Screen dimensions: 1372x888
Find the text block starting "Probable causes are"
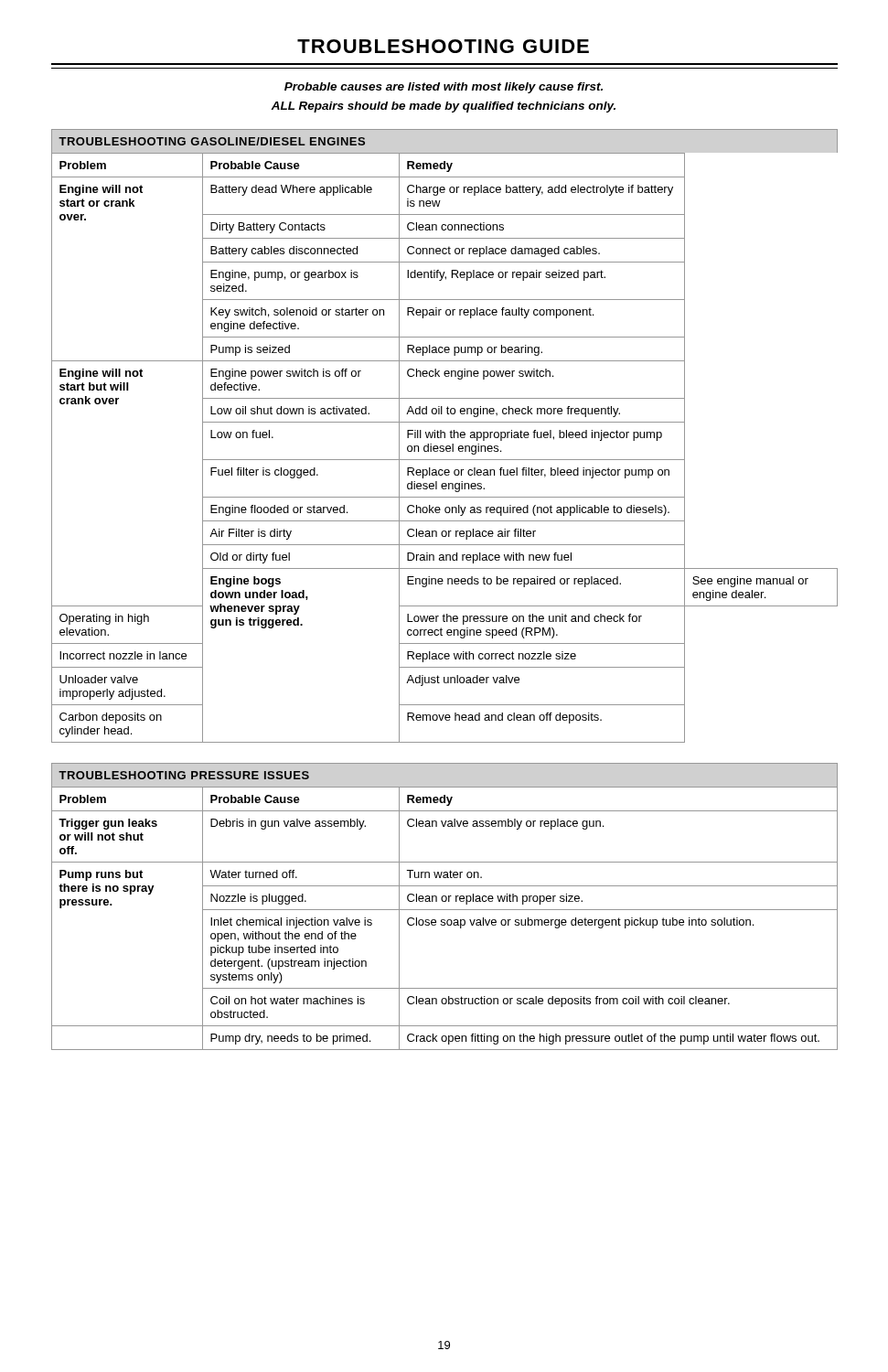pos(444,96)
